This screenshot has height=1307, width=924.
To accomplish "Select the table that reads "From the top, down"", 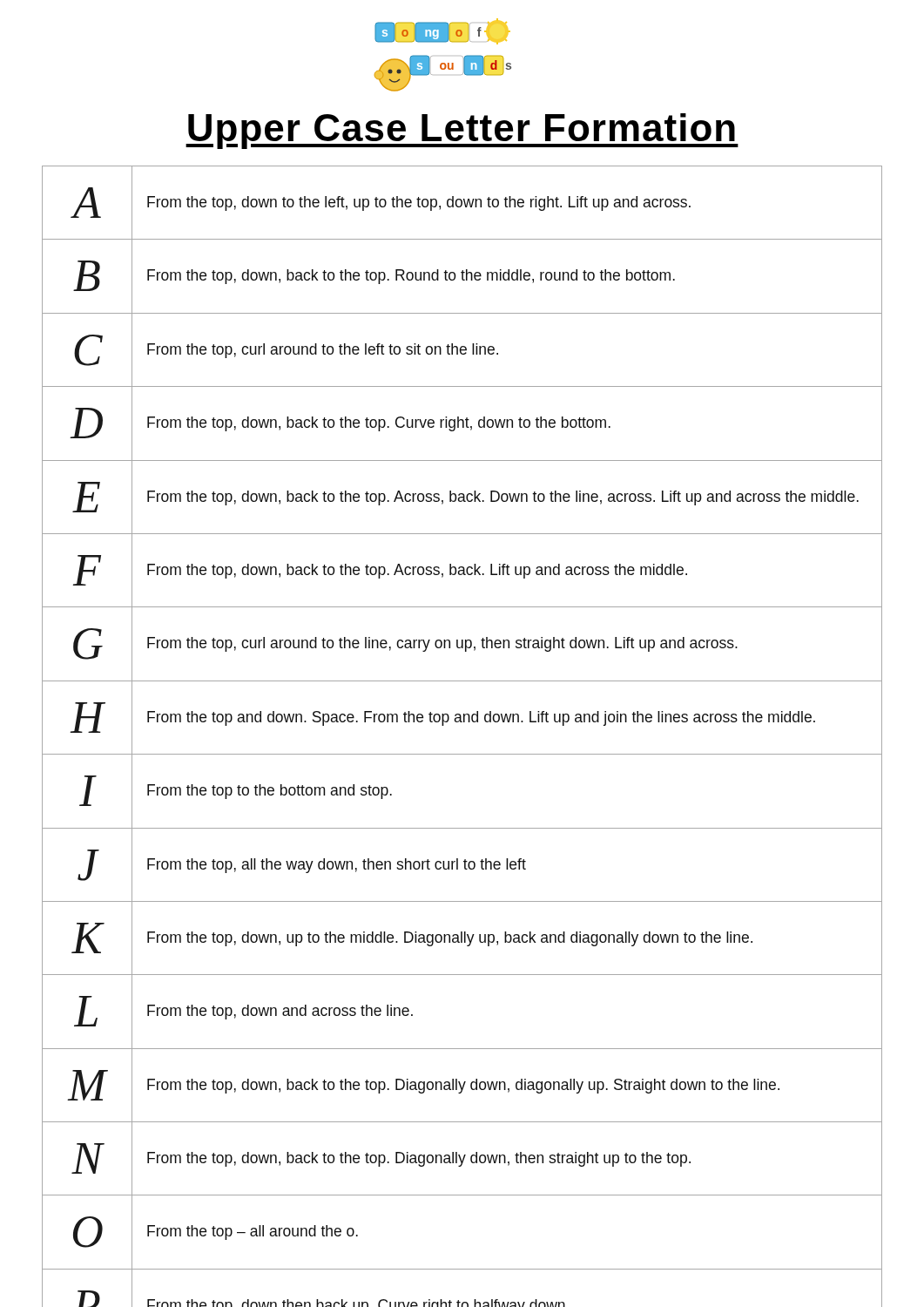I will pyautogui.click(x=462, y=736).
